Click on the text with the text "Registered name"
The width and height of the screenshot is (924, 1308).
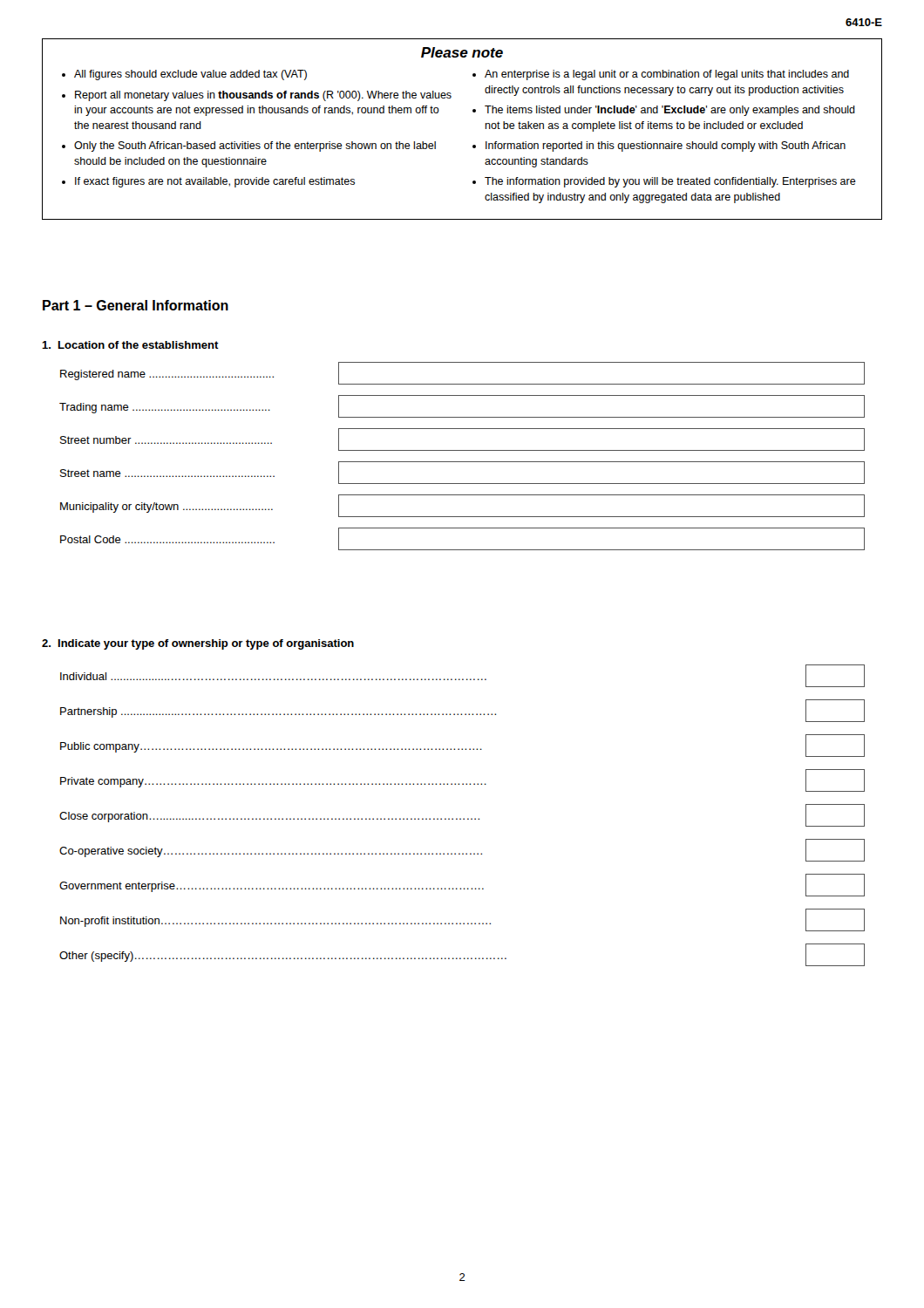pyautogui.click(x=167, y=373)
